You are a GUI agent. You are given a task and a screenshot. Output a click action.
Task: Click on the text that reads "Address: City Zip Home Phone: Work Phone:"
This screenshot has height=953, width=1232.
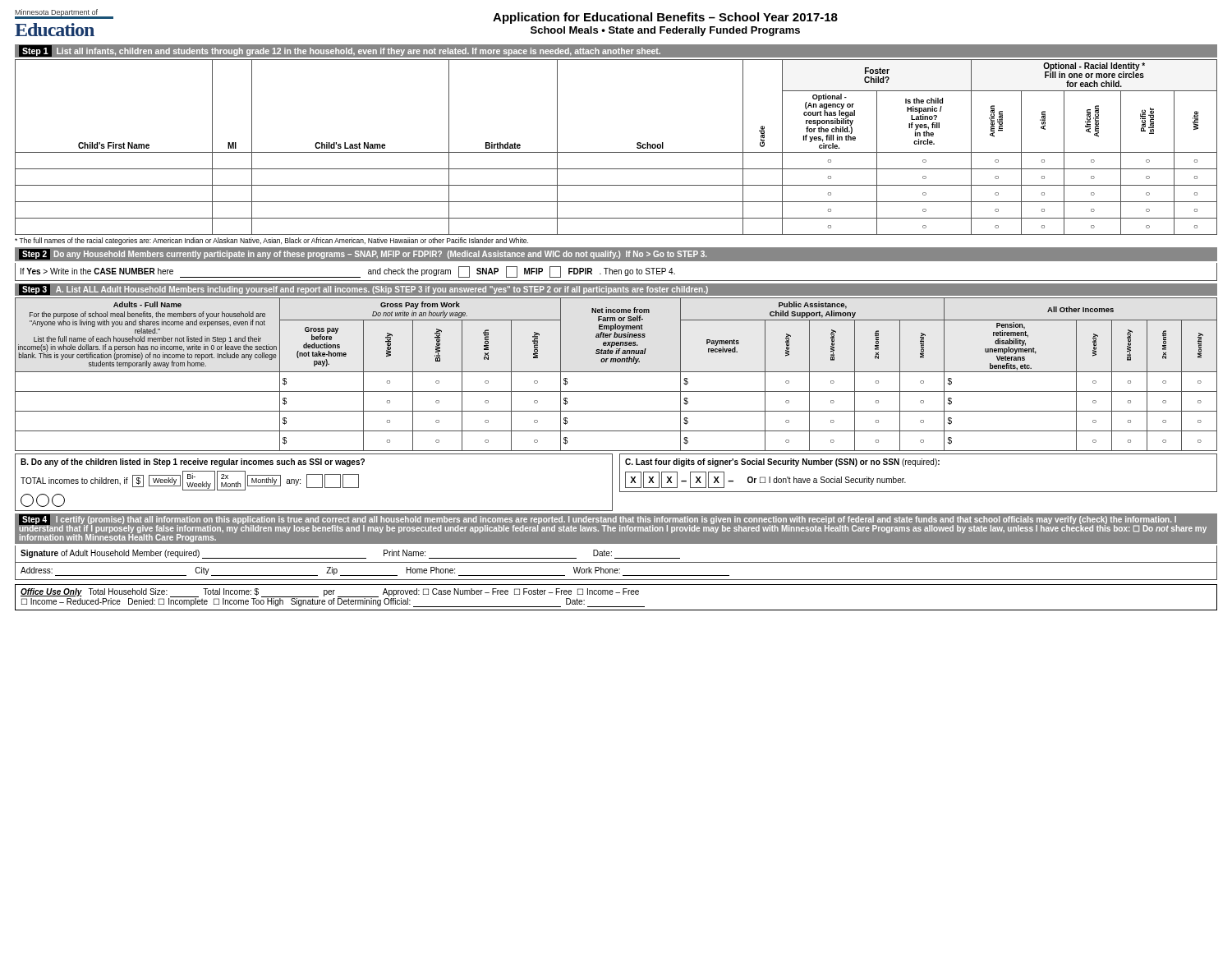click(x=375, y=571)
